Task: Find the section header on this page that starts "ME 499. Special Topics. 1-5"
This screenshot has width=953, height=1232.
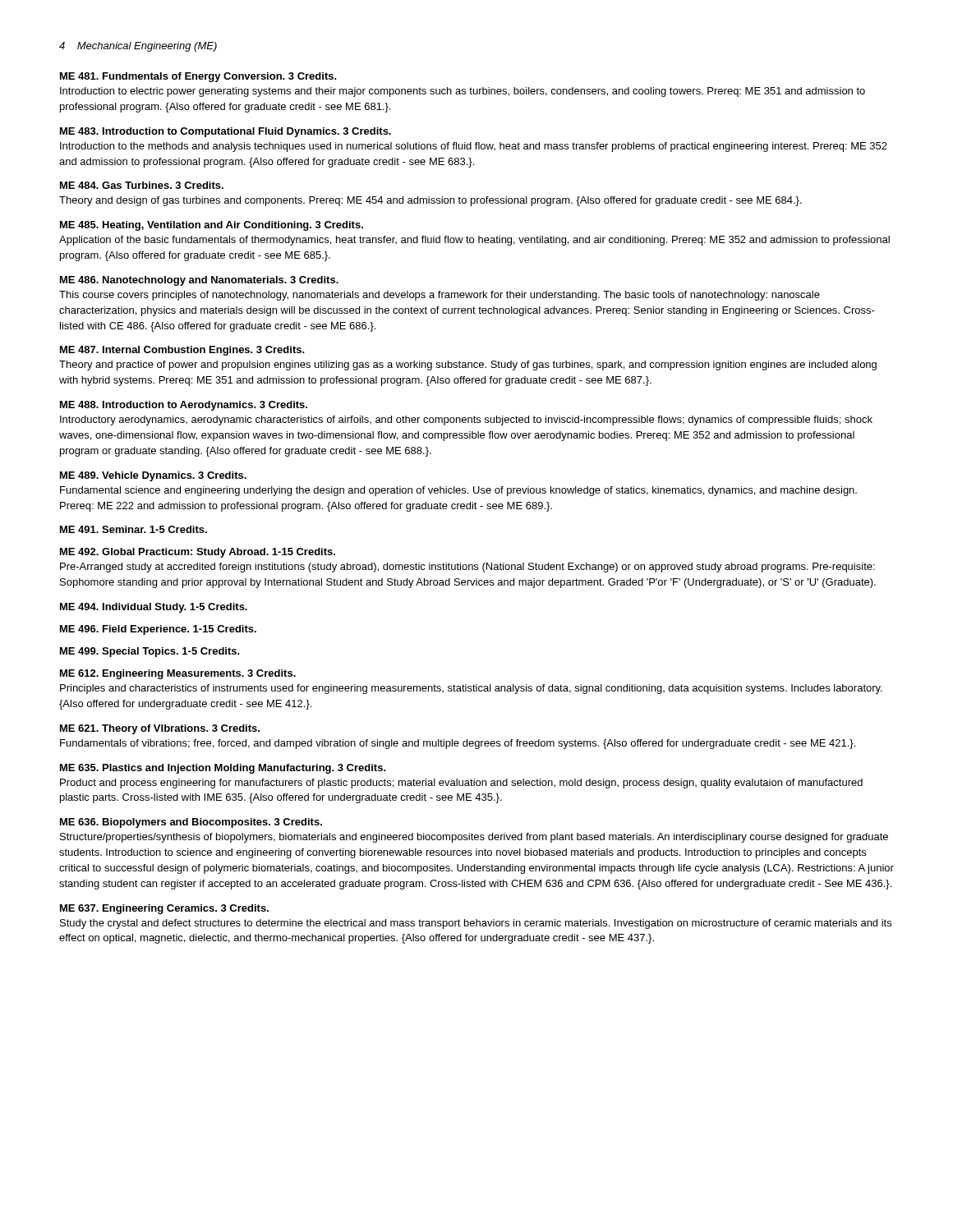Action: (x=150, y=652)
